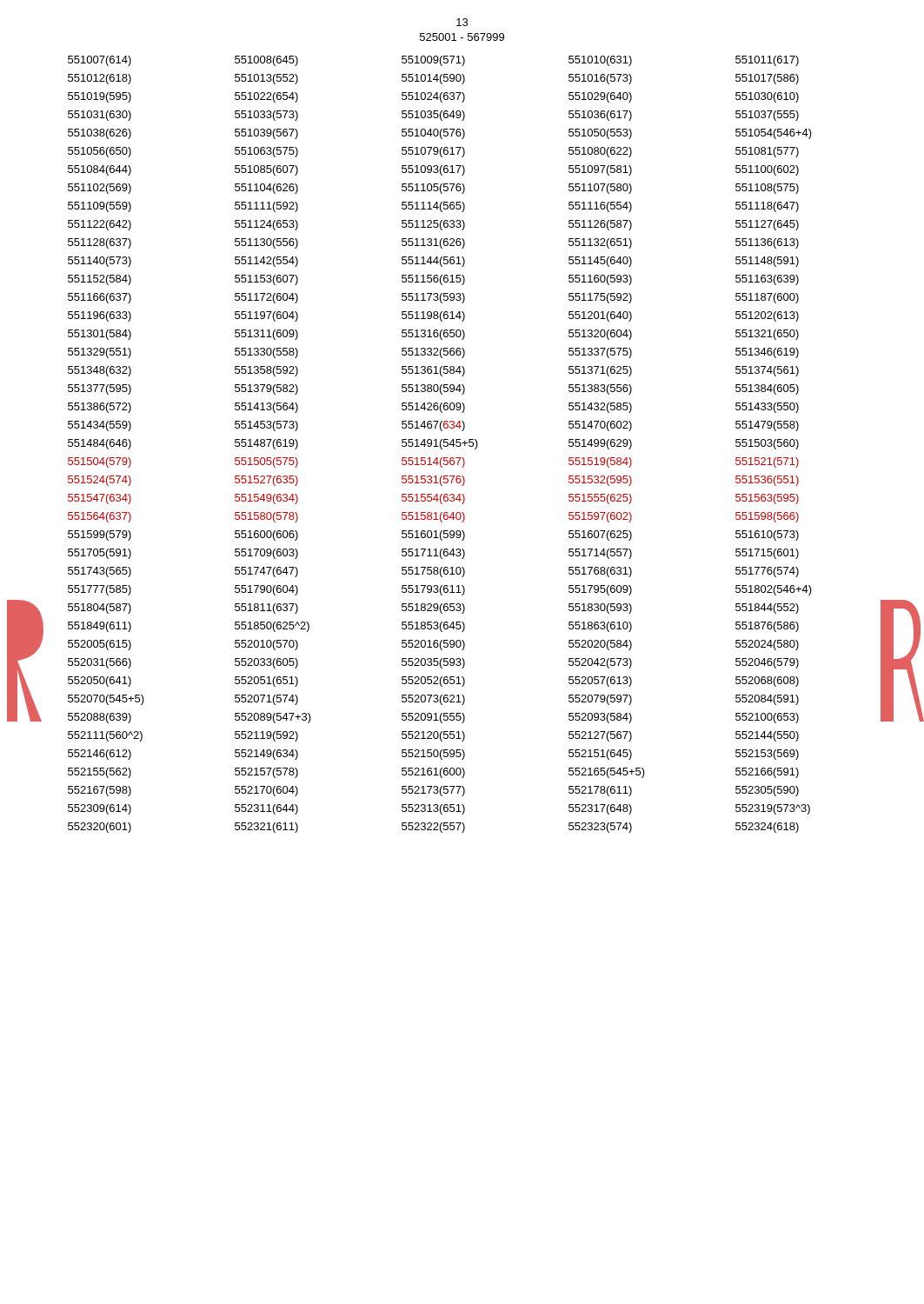Image resolution: width=924 pixels, height=1304 pixels.
Task: Click on the table containing "551467( 634 )"
Action: 462,443
